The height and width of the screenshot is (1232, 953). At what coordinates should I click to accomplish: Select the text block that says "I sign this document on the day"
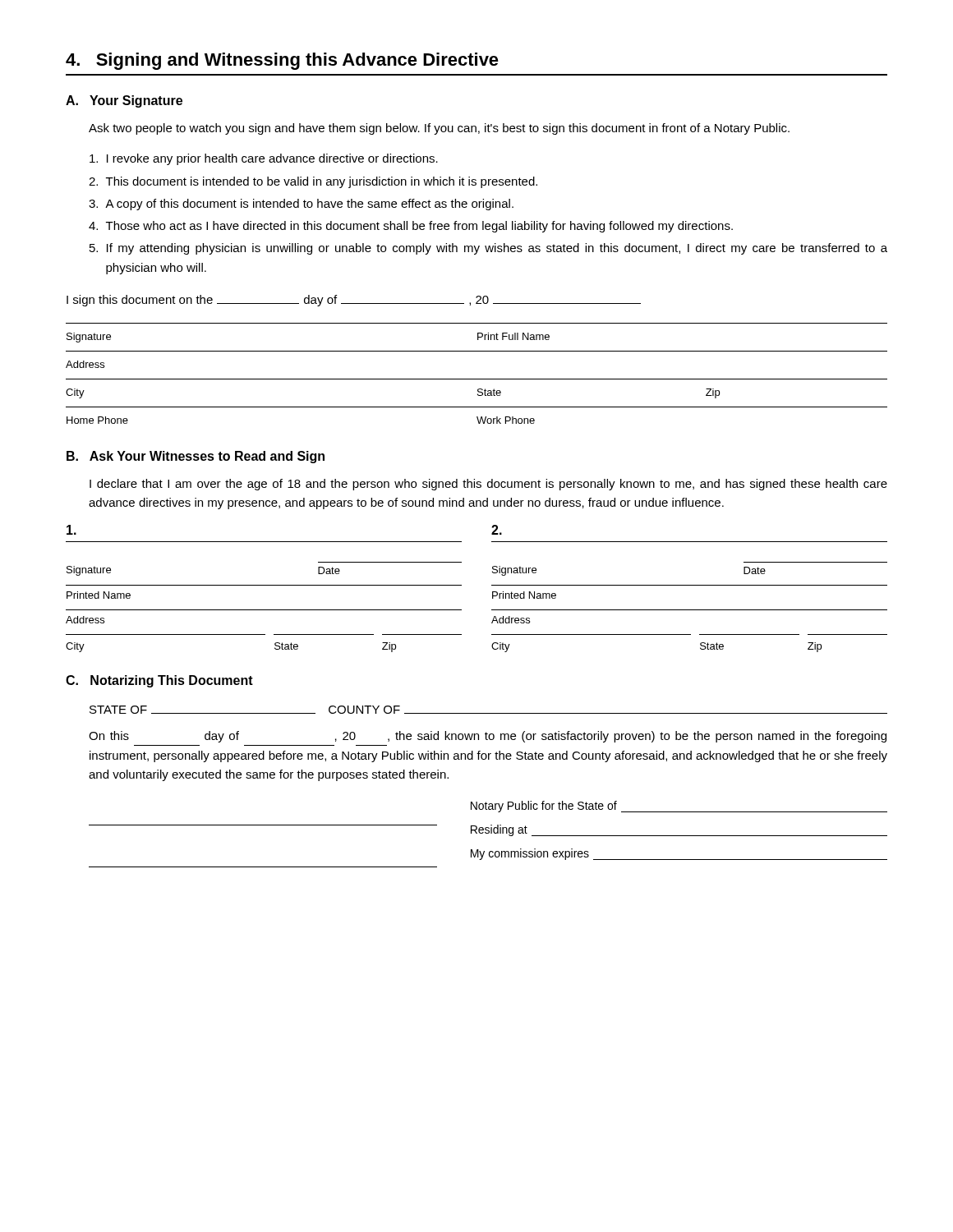tap(353, 297)
